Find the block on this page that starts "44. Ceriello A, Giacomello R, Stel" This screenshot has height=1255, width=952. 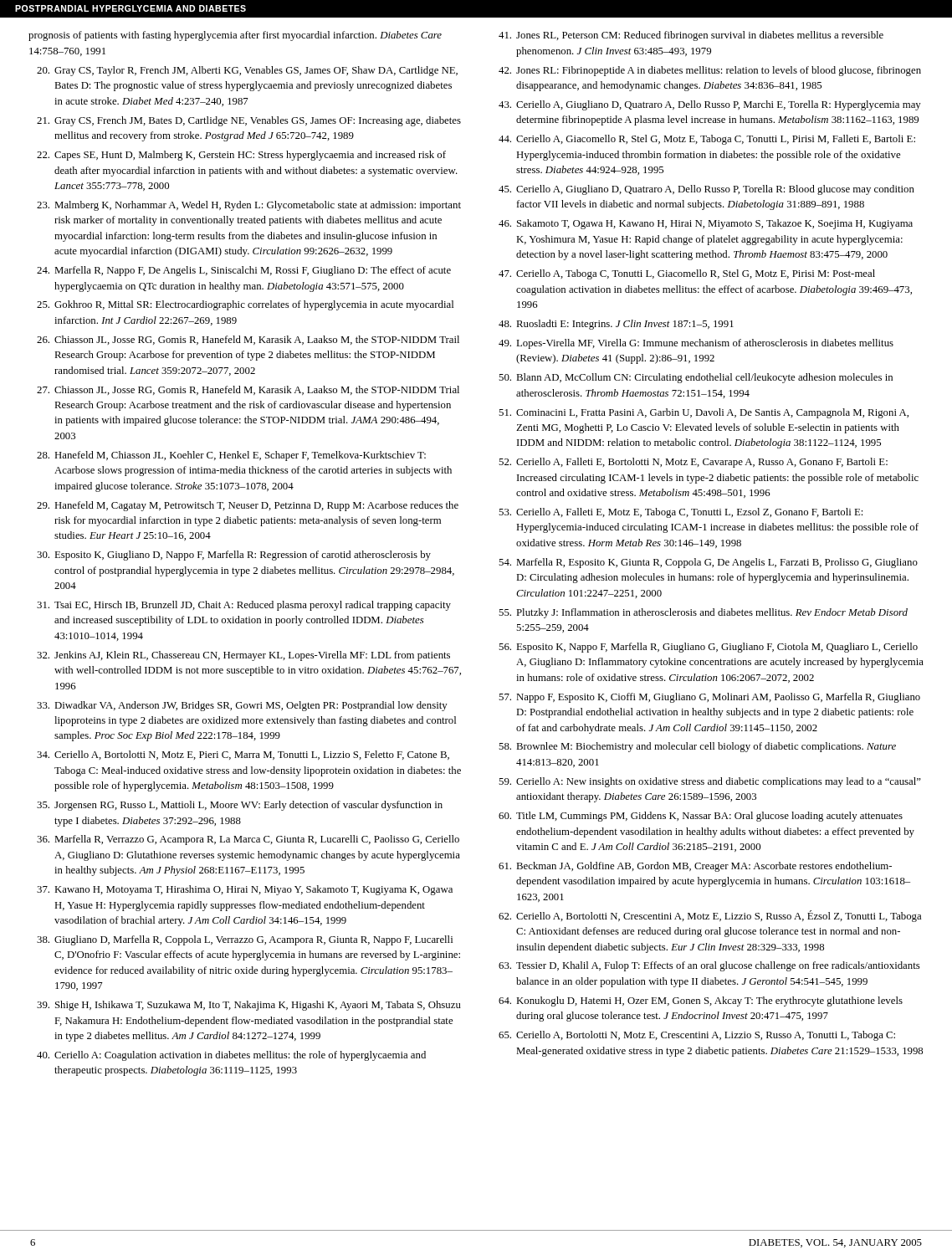pos(707,155)
